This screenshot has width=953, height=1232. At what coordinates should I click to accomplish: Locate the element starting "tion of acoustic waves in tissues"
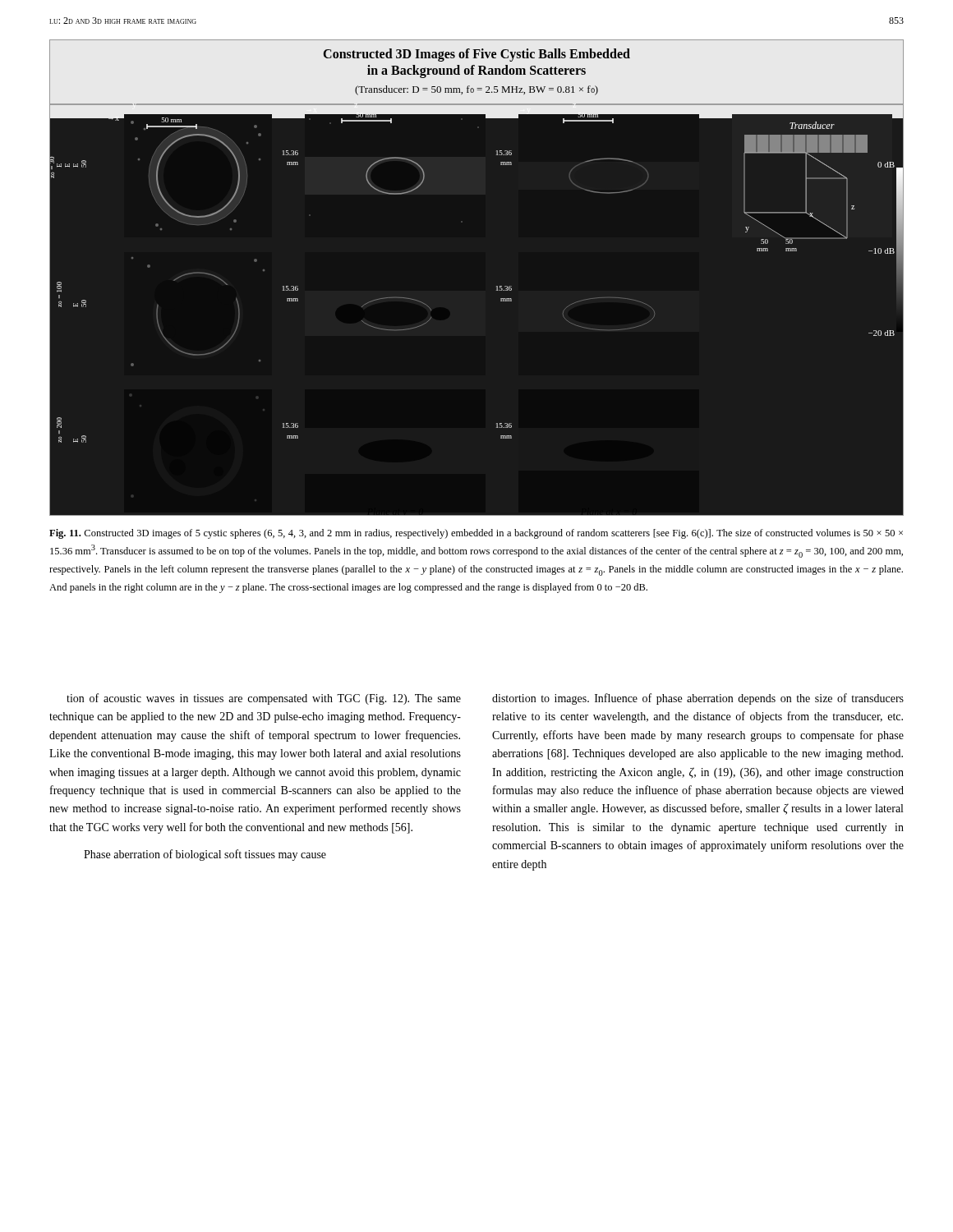[x=266, y=699]
